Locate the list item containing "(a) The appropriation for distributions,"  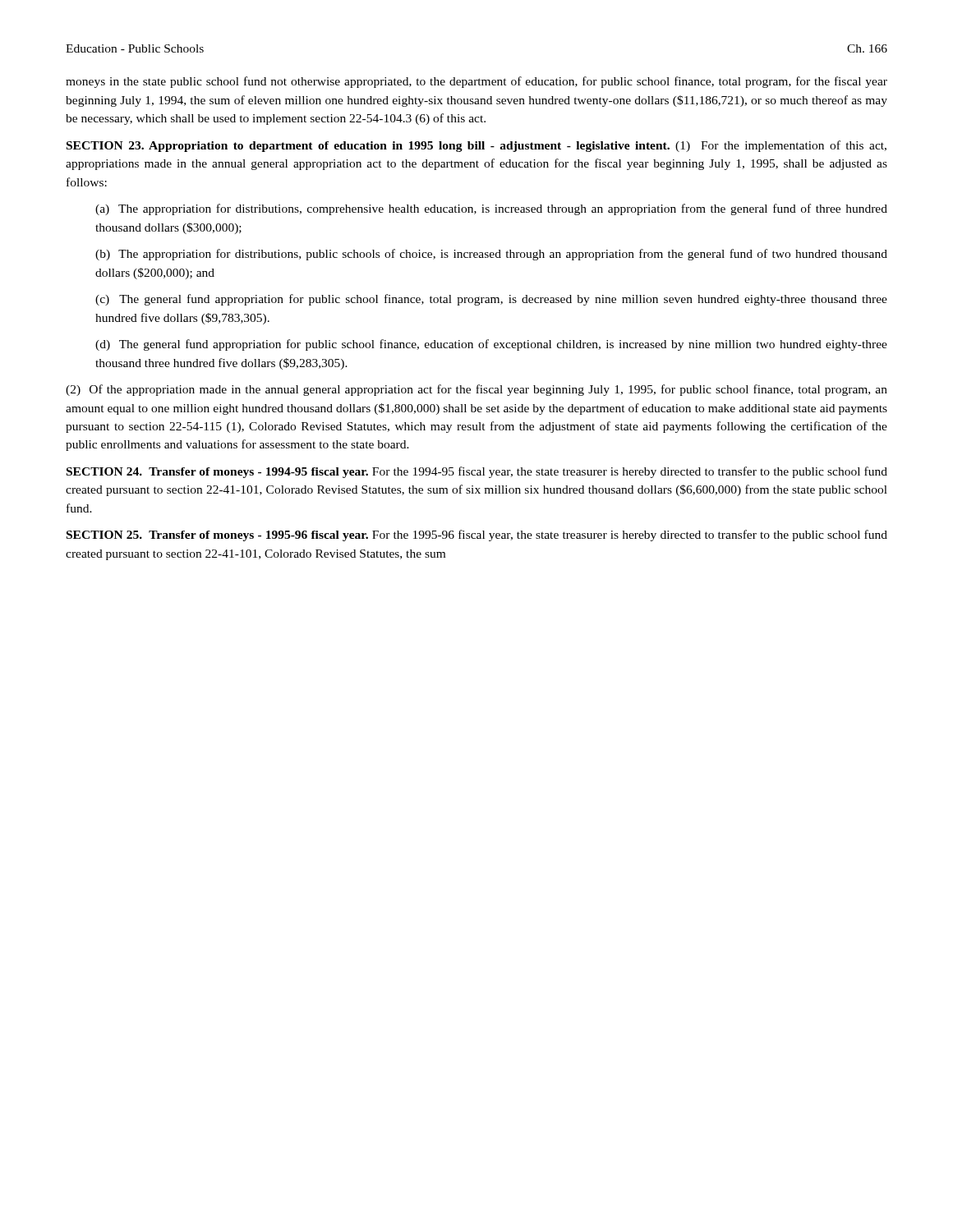tap(491, 218)
